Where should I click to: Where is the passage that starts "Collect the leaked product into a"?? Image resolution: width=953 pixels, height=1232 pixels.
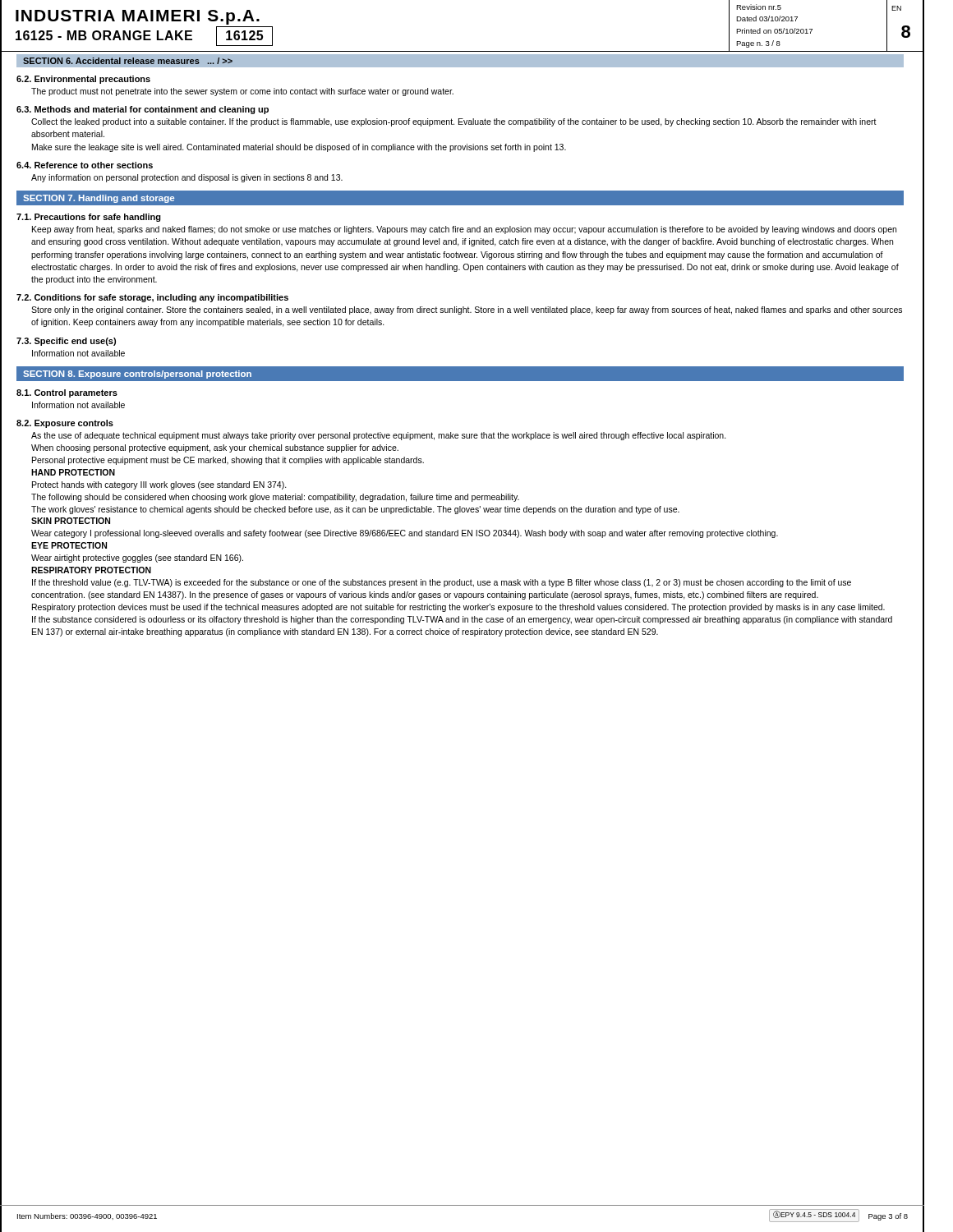[454, 134]
